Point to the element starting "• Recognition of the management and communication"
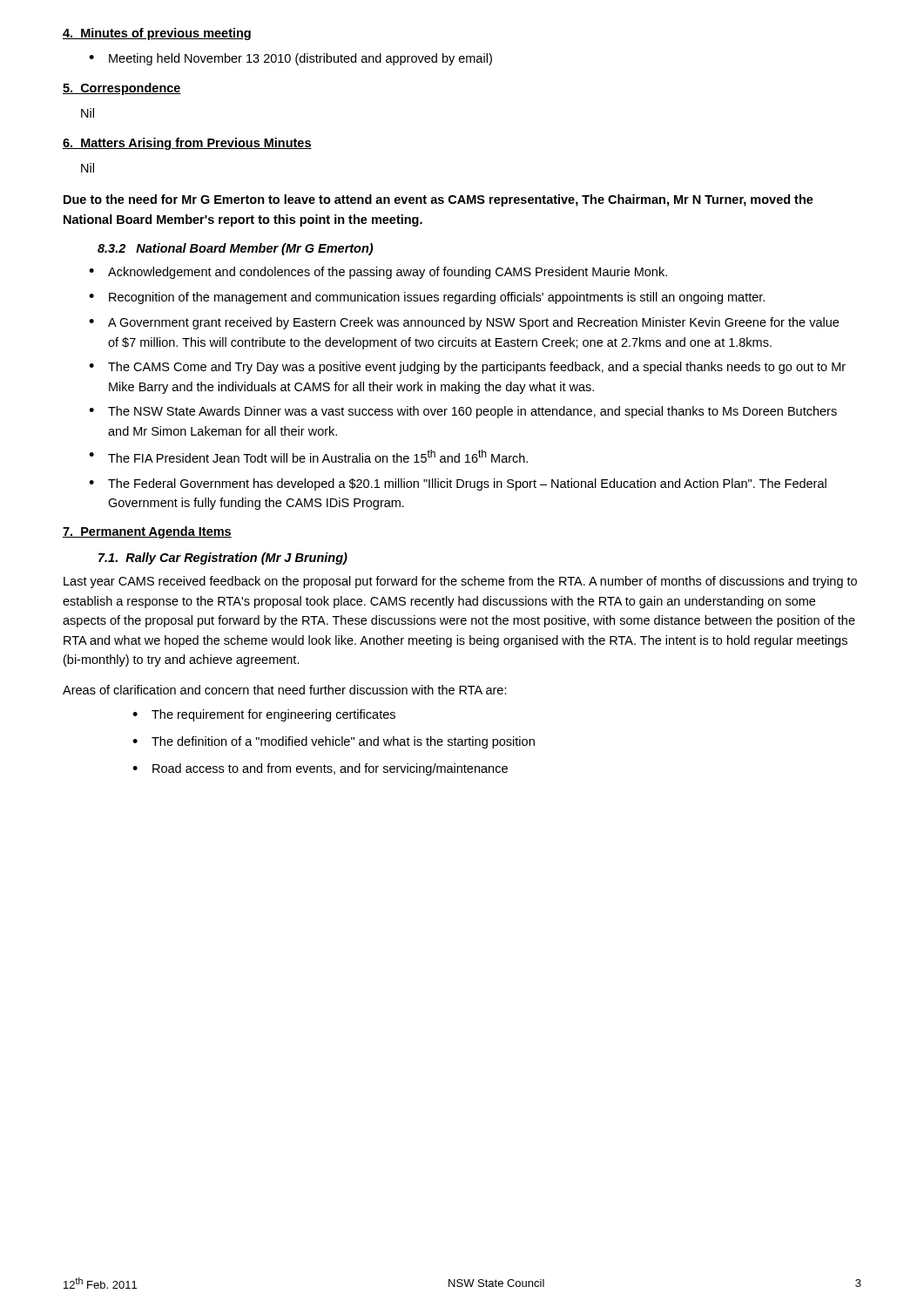 click(x=471, y=298)
